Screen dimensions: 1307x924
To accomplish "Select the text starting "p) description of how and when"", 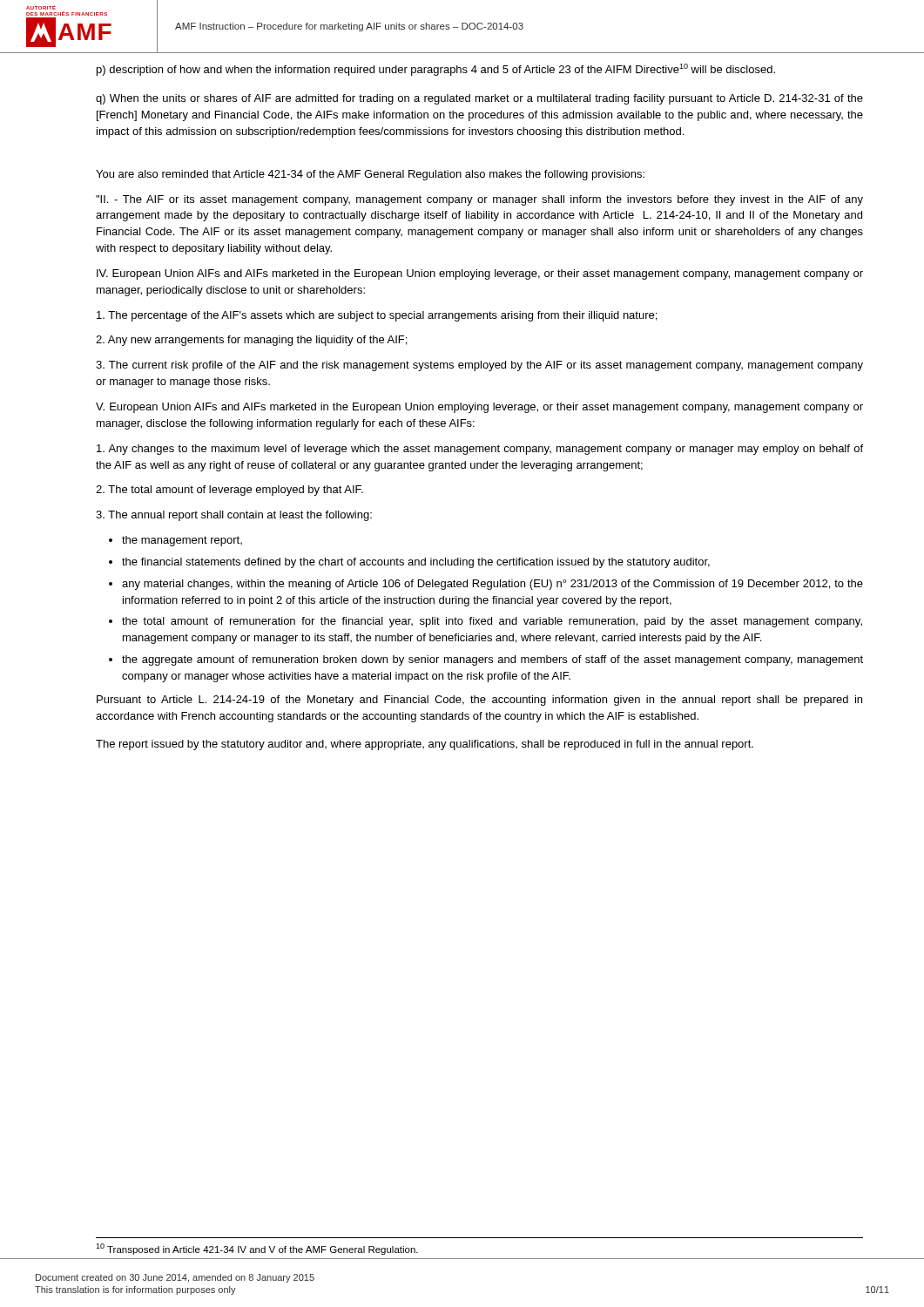I will click(x=436, y=69).
